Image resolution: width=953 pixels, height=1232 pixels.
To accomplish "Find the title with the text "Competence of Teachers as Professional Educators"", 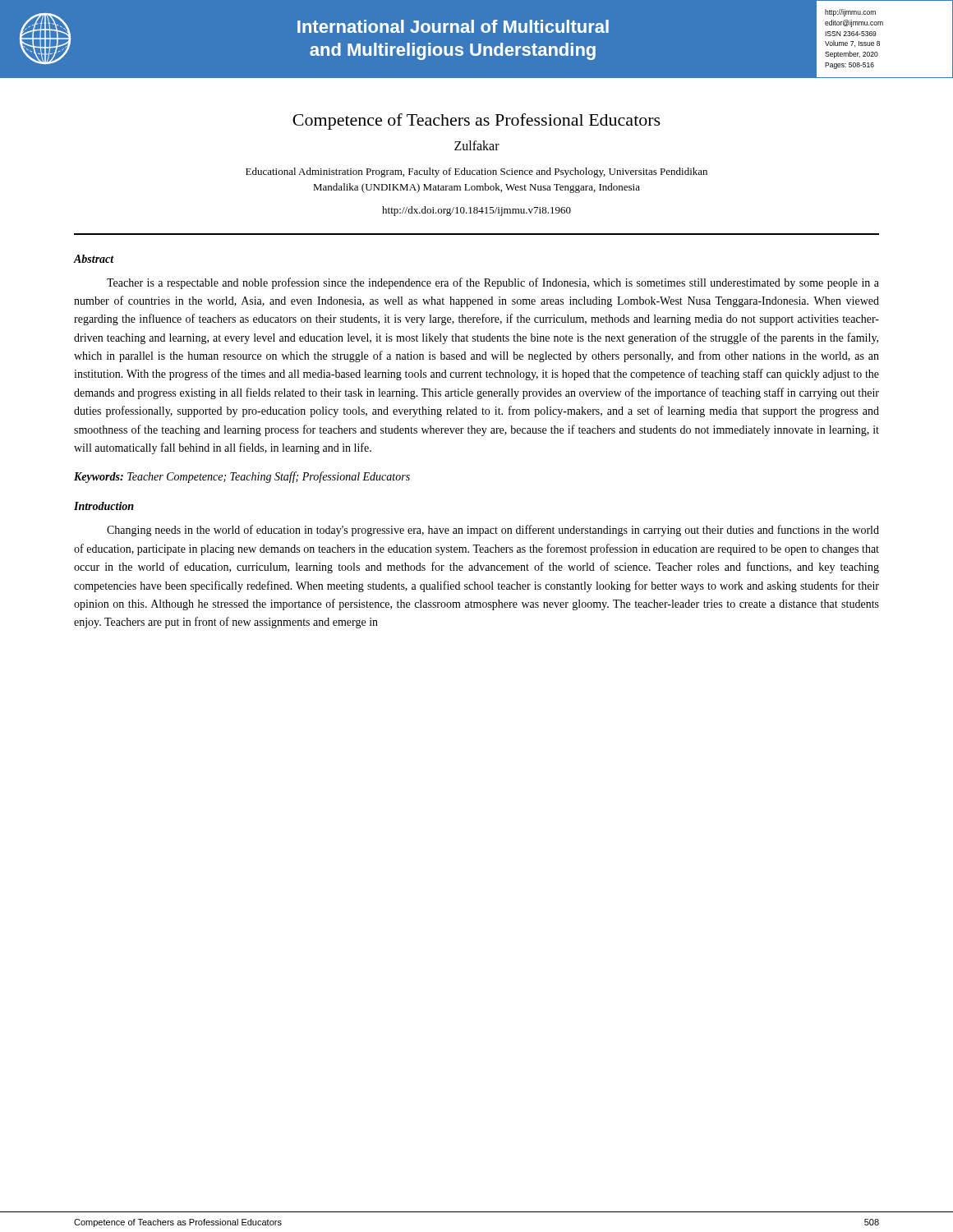I will [476, 120].
